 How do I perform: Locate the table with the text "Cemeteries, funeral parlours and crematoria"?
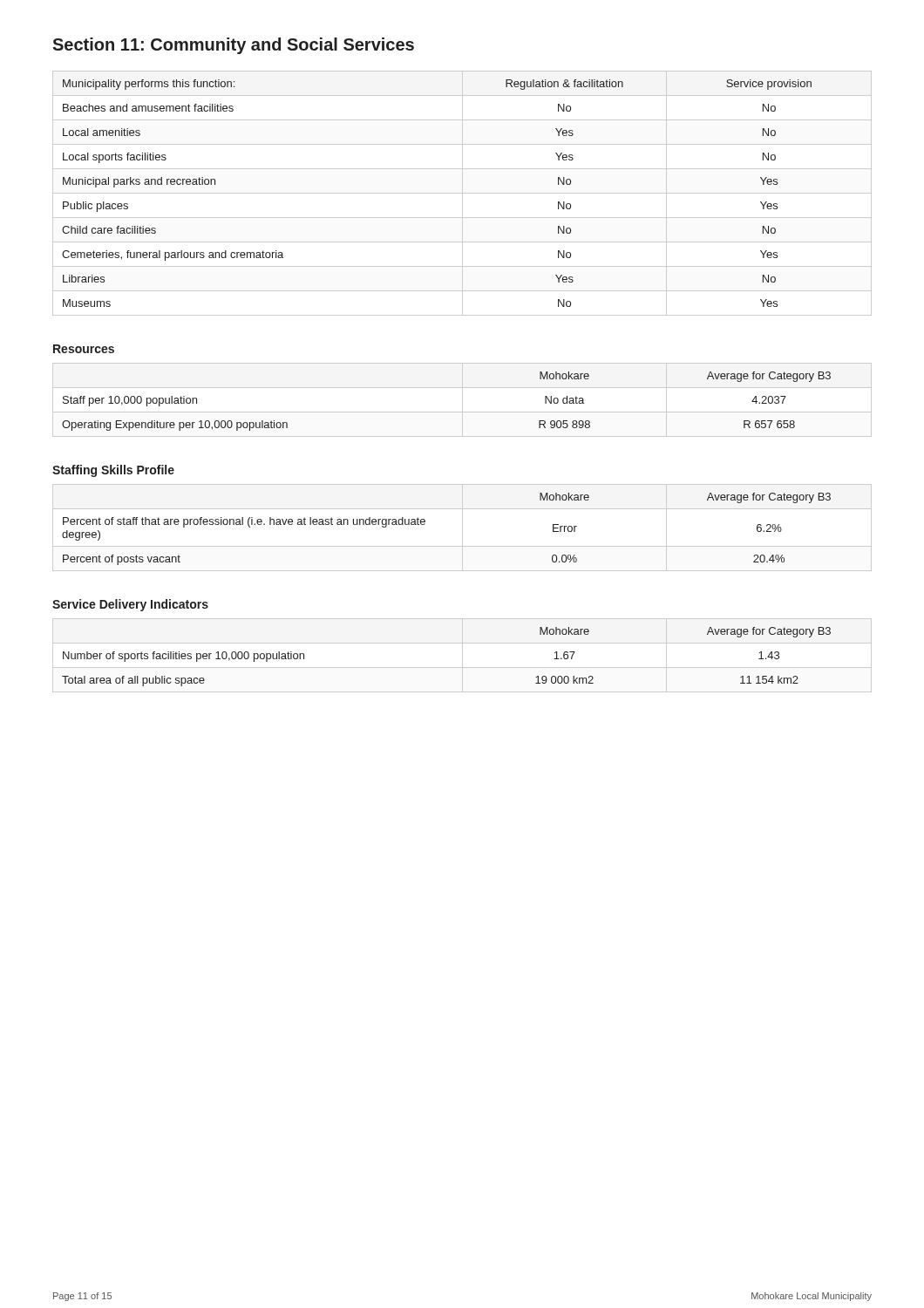[462, 193]
